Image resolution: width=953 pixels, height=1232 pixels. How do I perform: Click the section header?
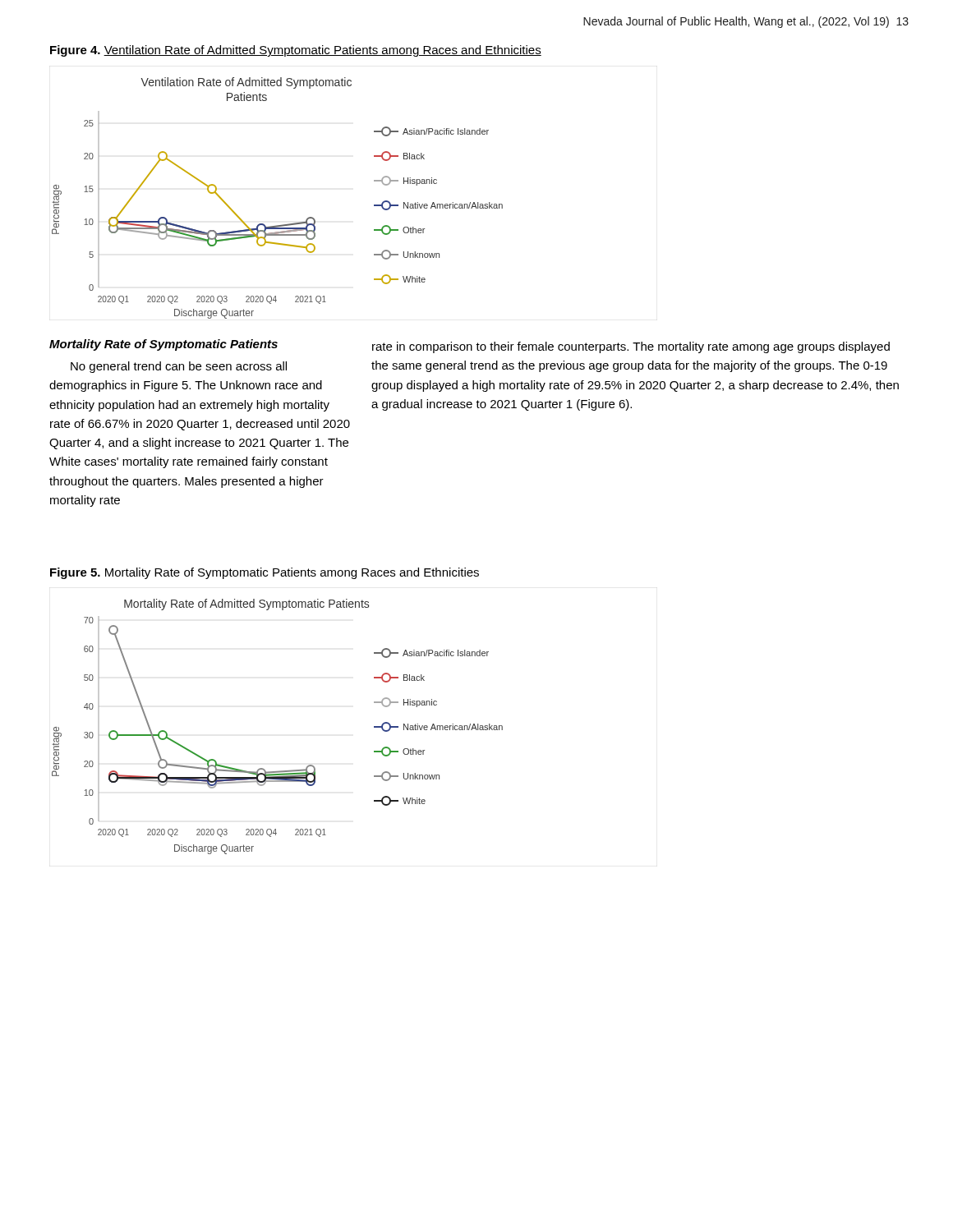point(164,344)
